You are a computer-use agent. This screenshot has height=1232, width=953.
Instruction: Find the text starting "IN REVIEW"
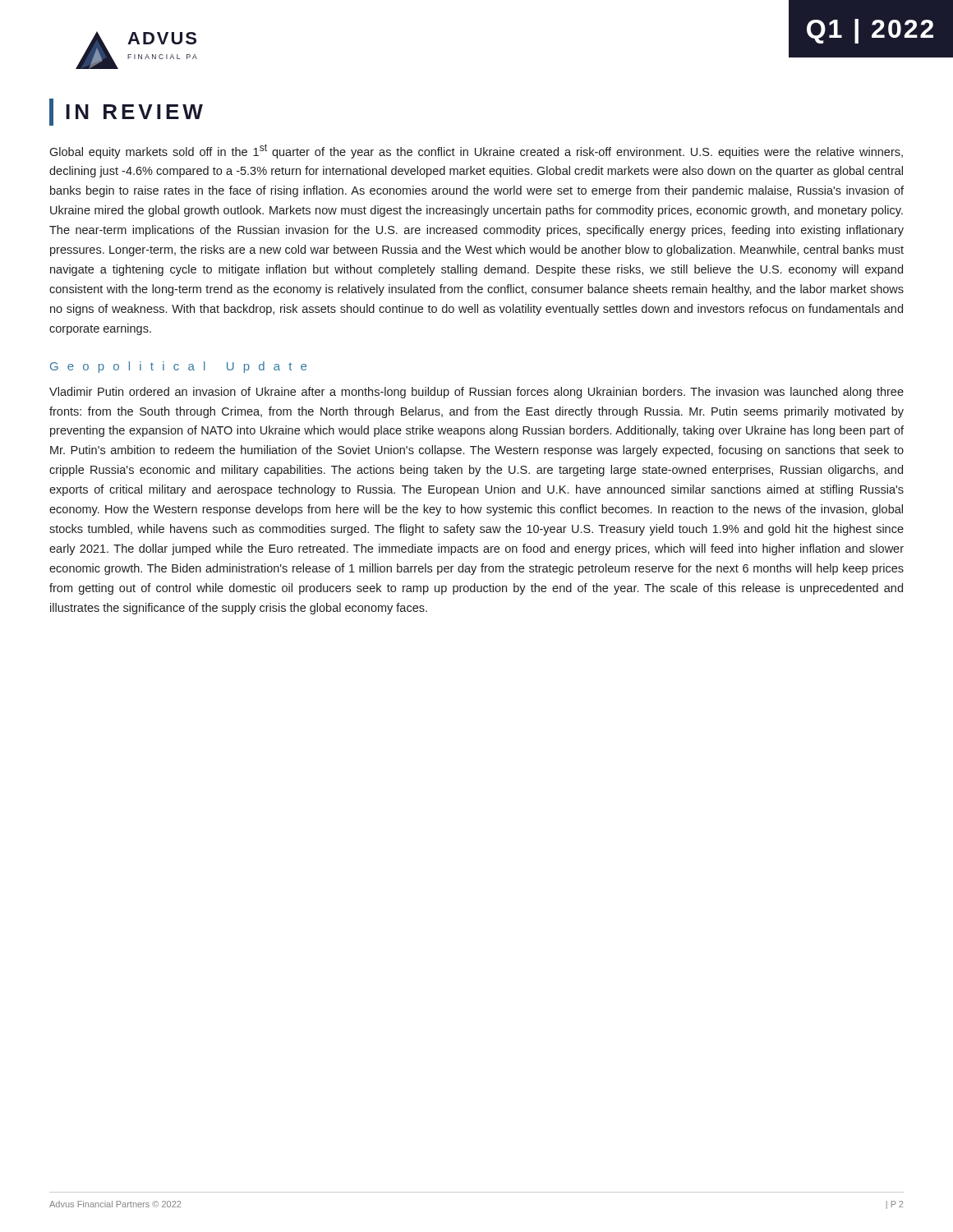[x=128, y=112]
